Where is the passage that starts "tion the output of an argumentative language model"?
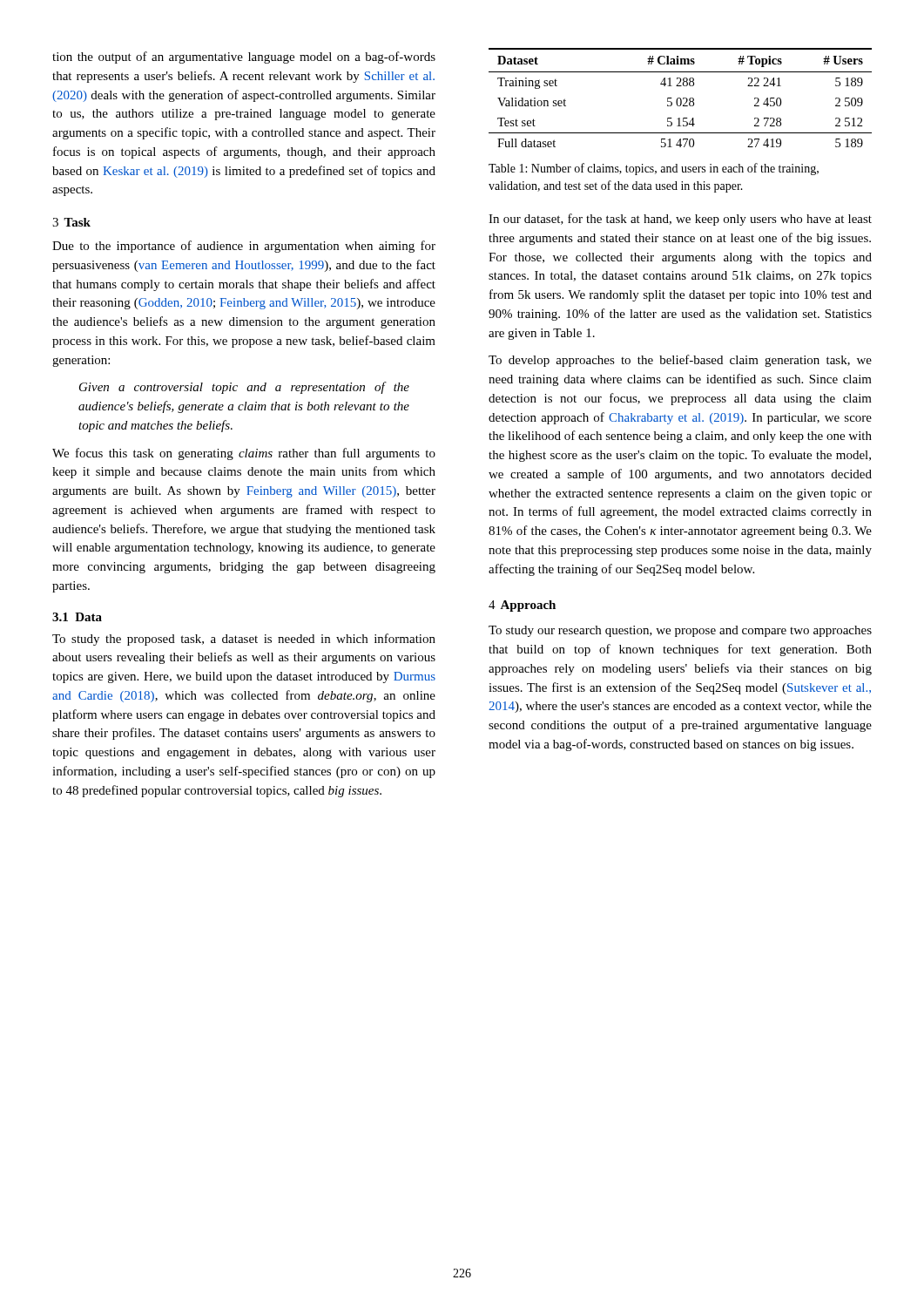This screenshot has width=924, height=1307. coord(244,124)
